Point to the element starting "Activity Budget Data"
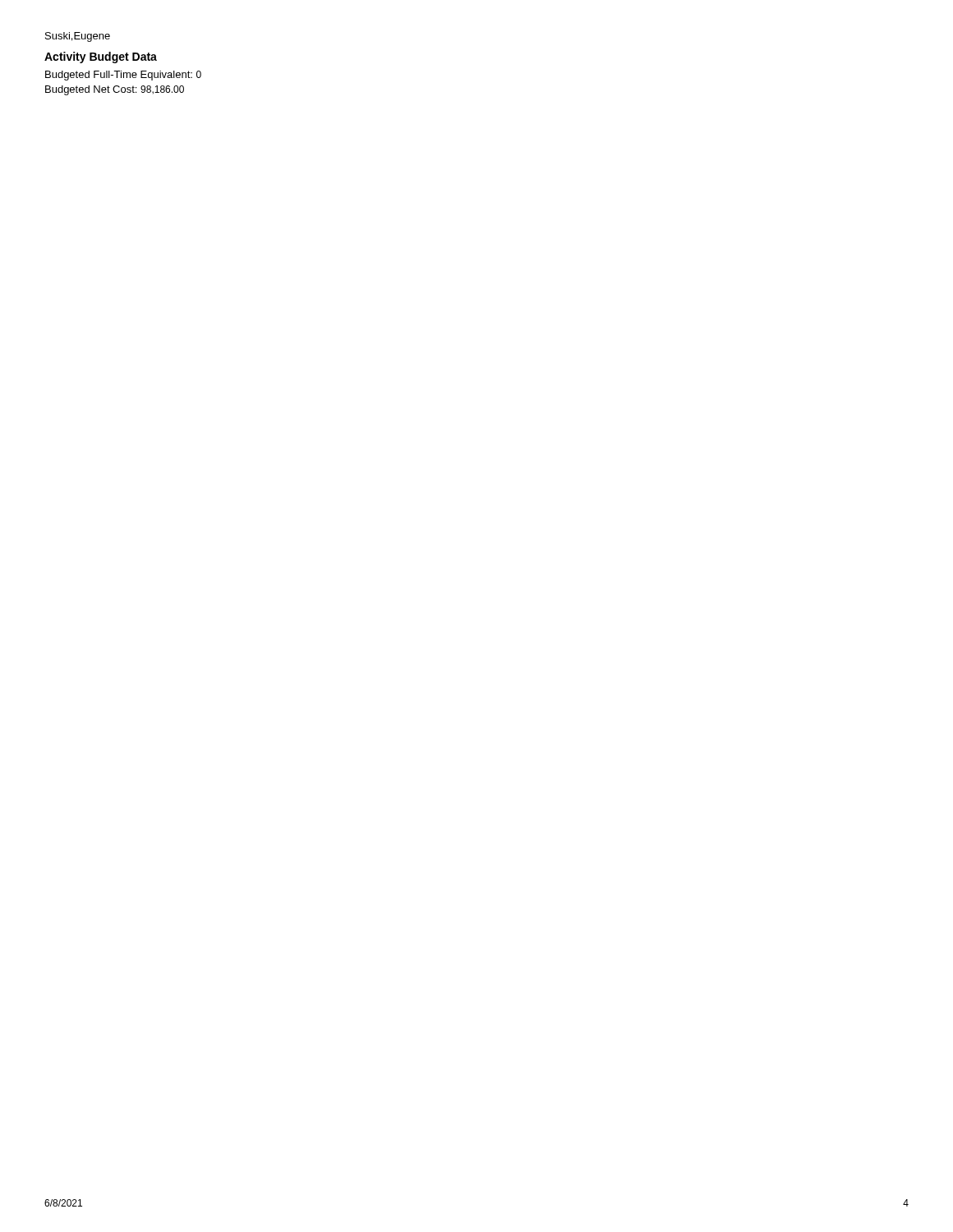Screen dimensions: 1232x953 [101, 57]
